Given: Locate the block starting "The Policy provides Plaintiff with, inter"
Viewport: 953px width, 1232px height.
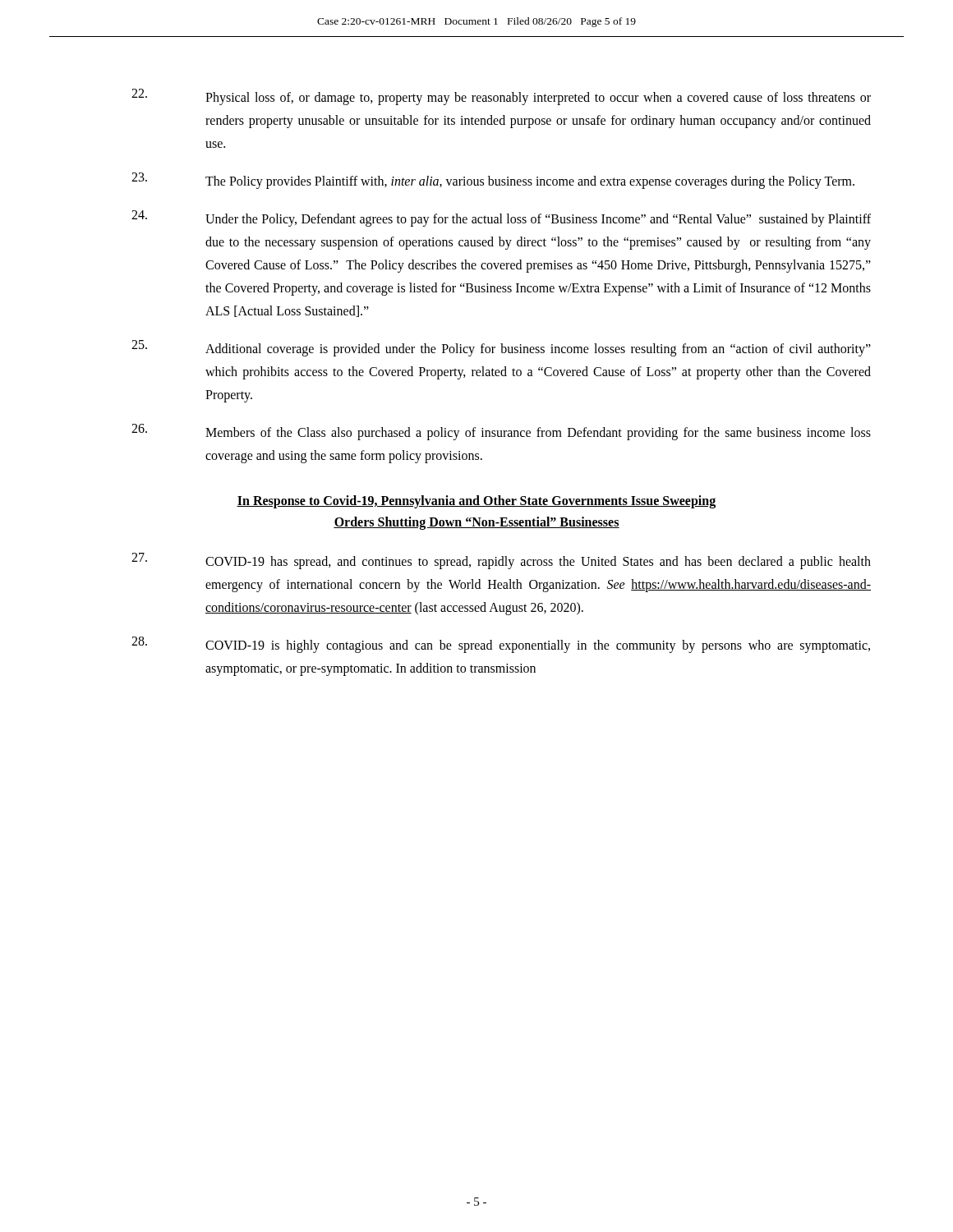Looking at the screenshot, I should (476, 182).
